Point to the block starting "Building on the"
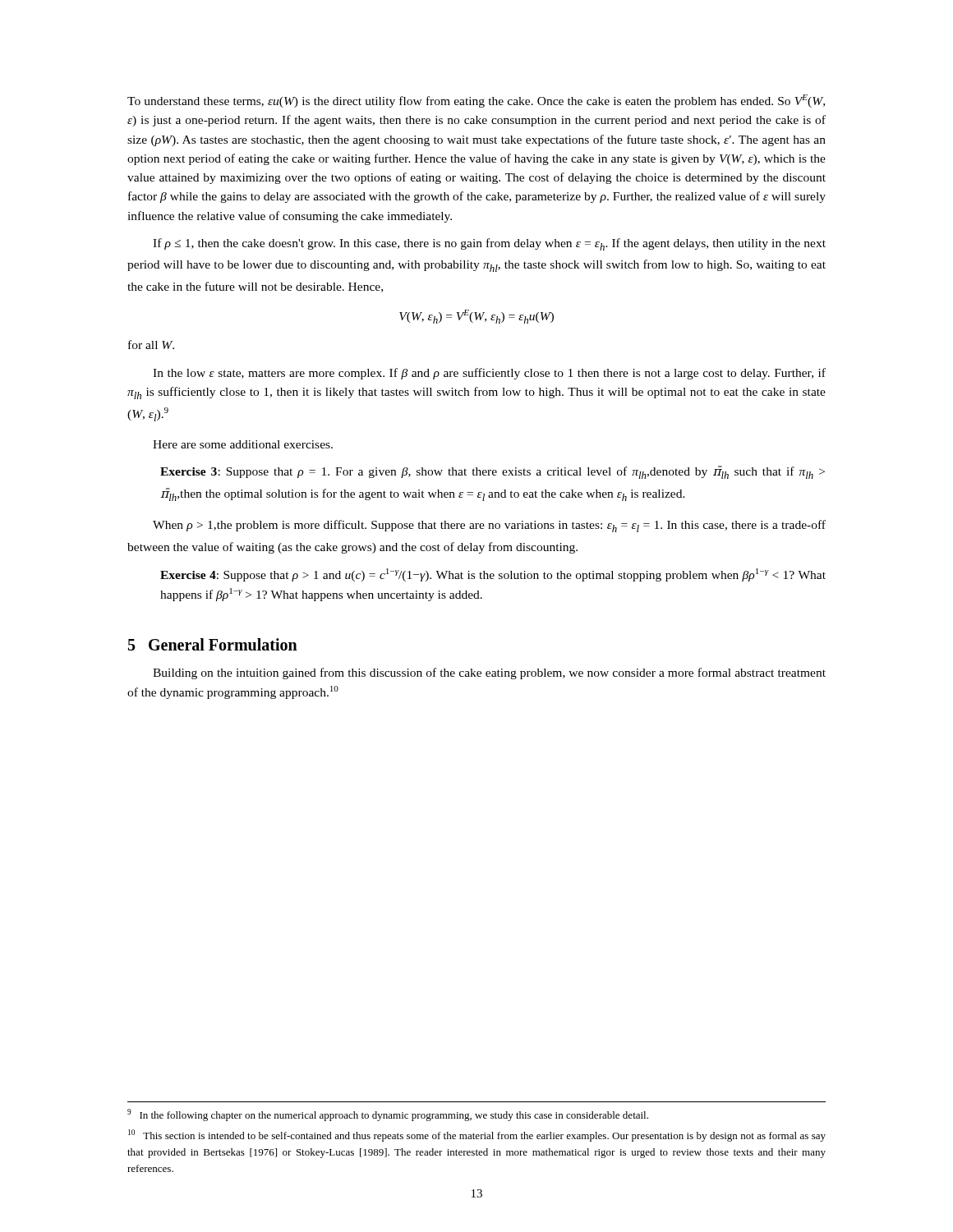The height and width of the screenshot is (1232, 953). 476,682
